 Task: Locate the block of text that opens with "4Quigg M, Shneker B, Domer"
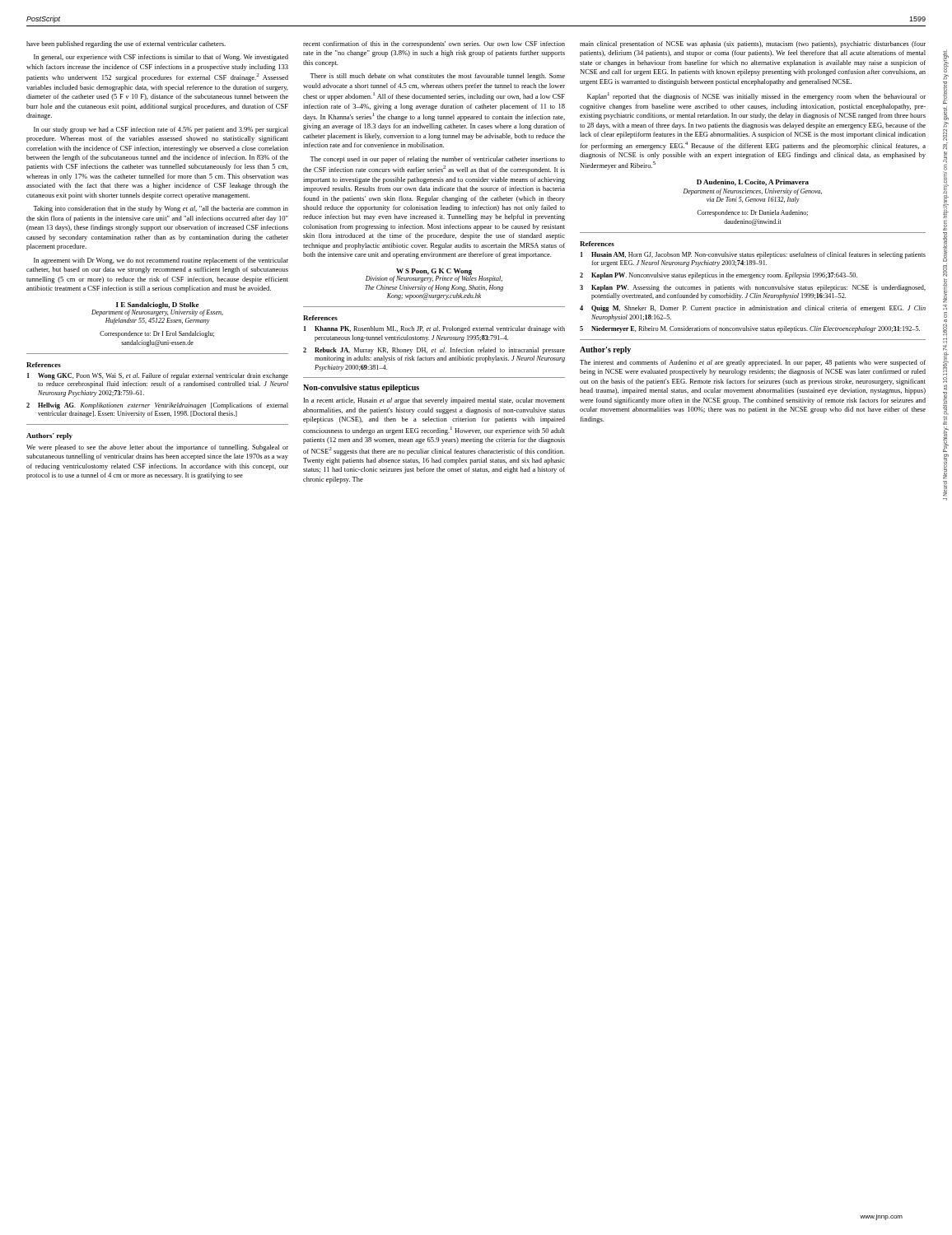pos(753,313)
